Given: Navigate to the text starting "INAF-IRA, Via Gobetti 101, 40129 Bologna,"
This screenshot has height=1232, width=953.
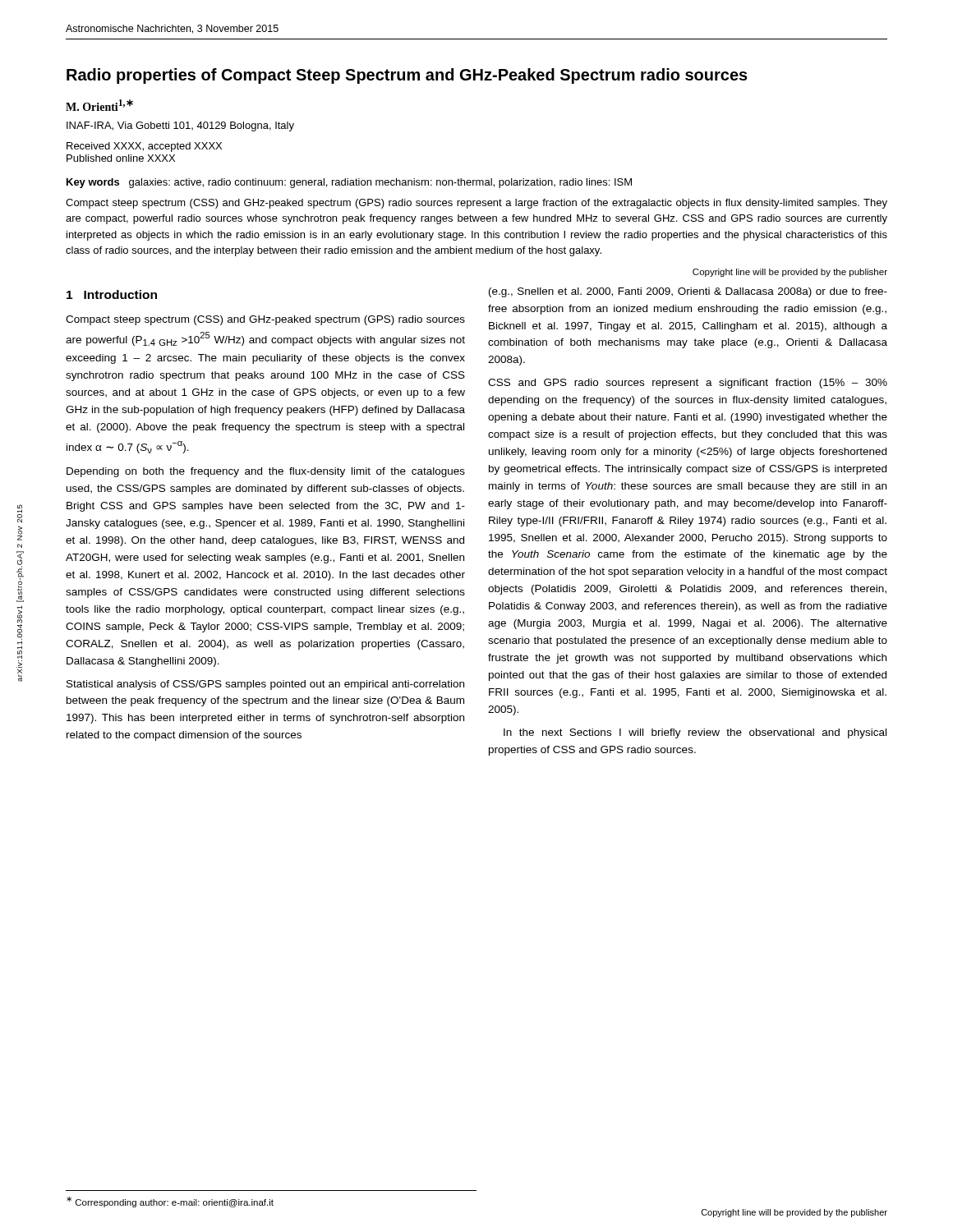Looking at the screenshot, I should [x=180, y=125].
